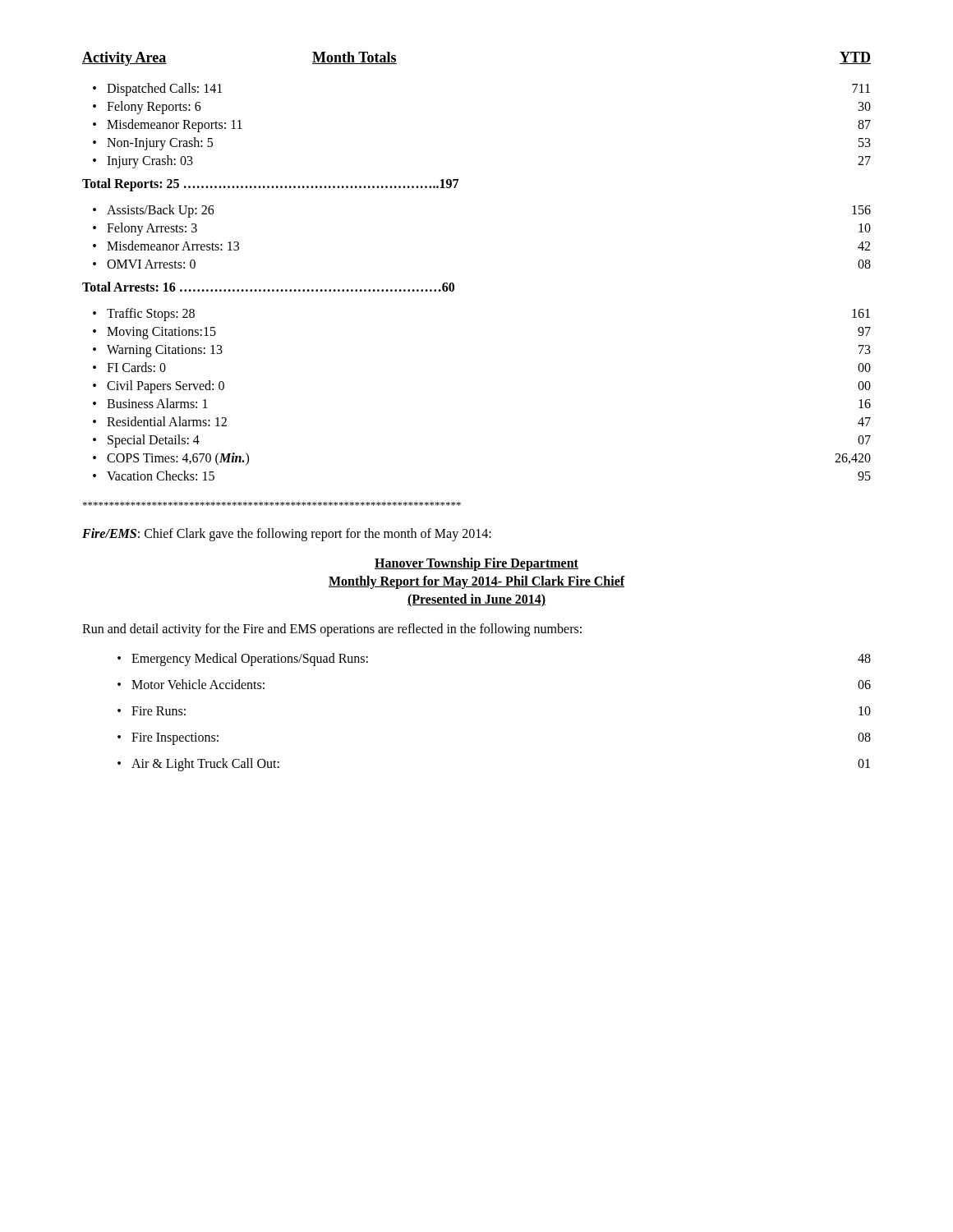Find "• Felony Arrests: 3 10" on this page
Image resolution: width=953 pixels, height=1232 pixels.
point(140,230)
